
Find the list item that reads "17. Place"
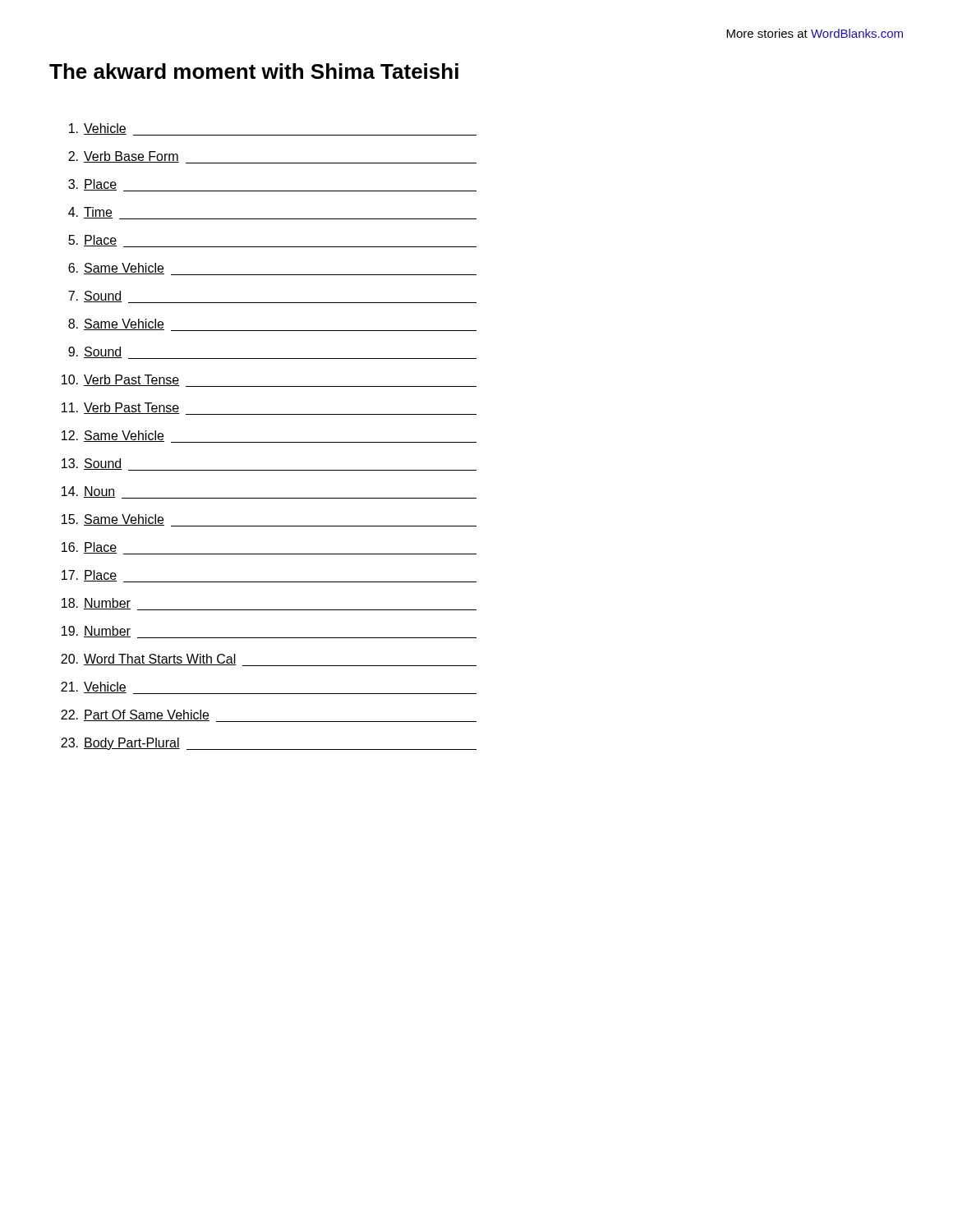coord(263,577)
